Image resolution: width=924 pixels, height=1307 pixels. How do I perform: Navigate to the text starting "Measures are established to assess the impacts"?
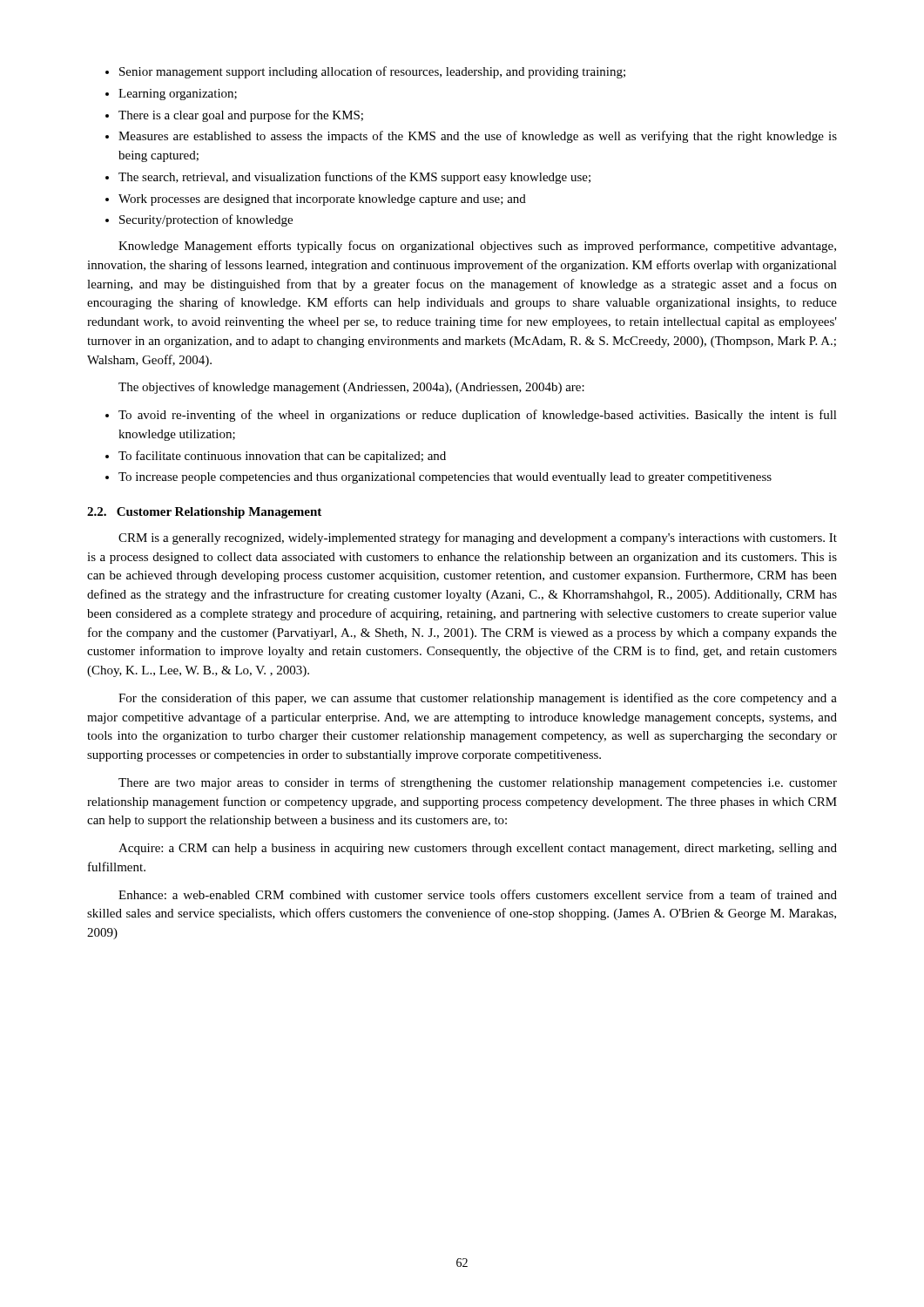coord(478,146)
